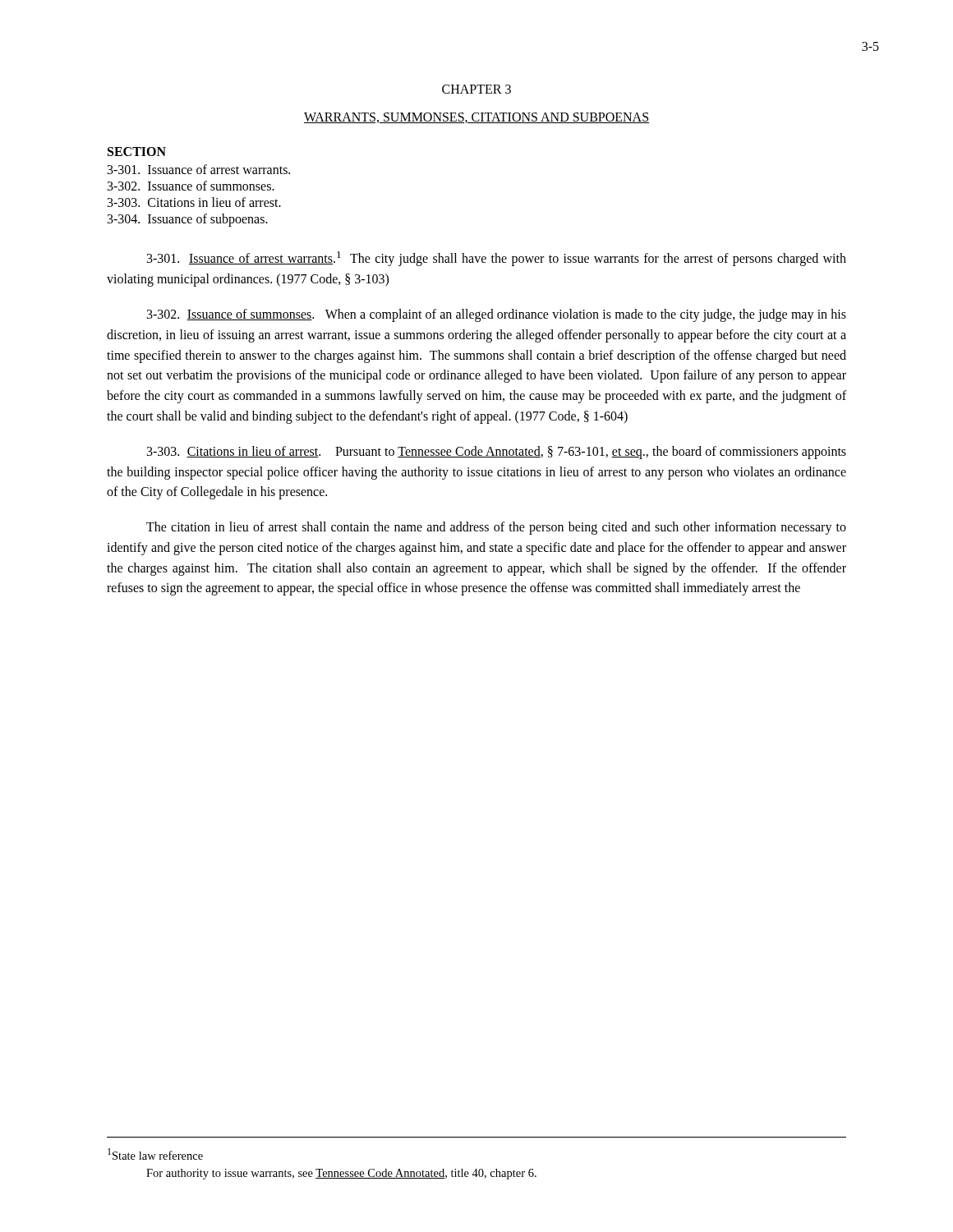The image size is (953, 1232).
Task: Locate the region starting "CHAPTER 3"
Action: (476, 89)
